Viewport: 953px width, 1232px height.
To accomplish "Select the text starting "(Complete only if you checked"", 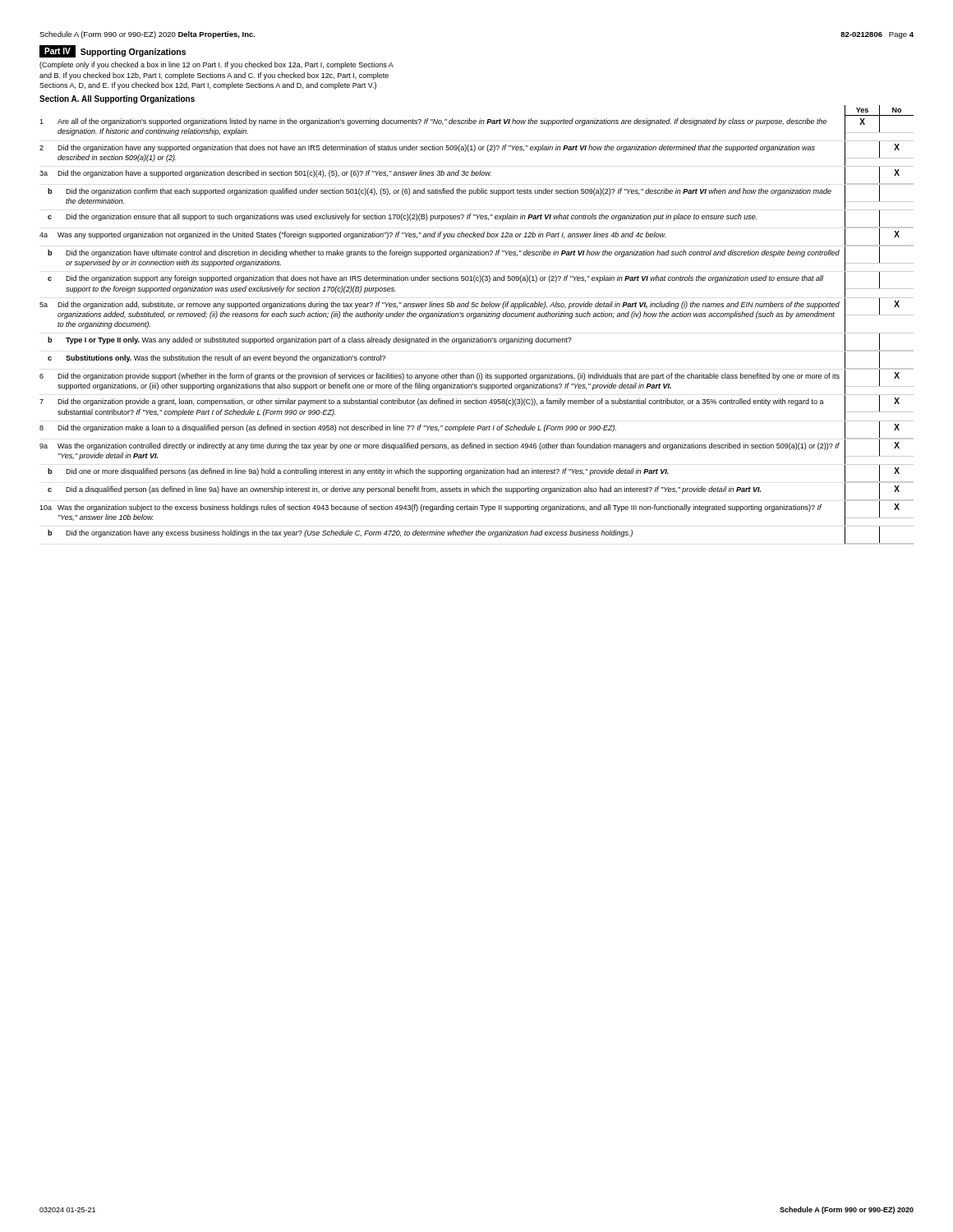I will point(216,75).
